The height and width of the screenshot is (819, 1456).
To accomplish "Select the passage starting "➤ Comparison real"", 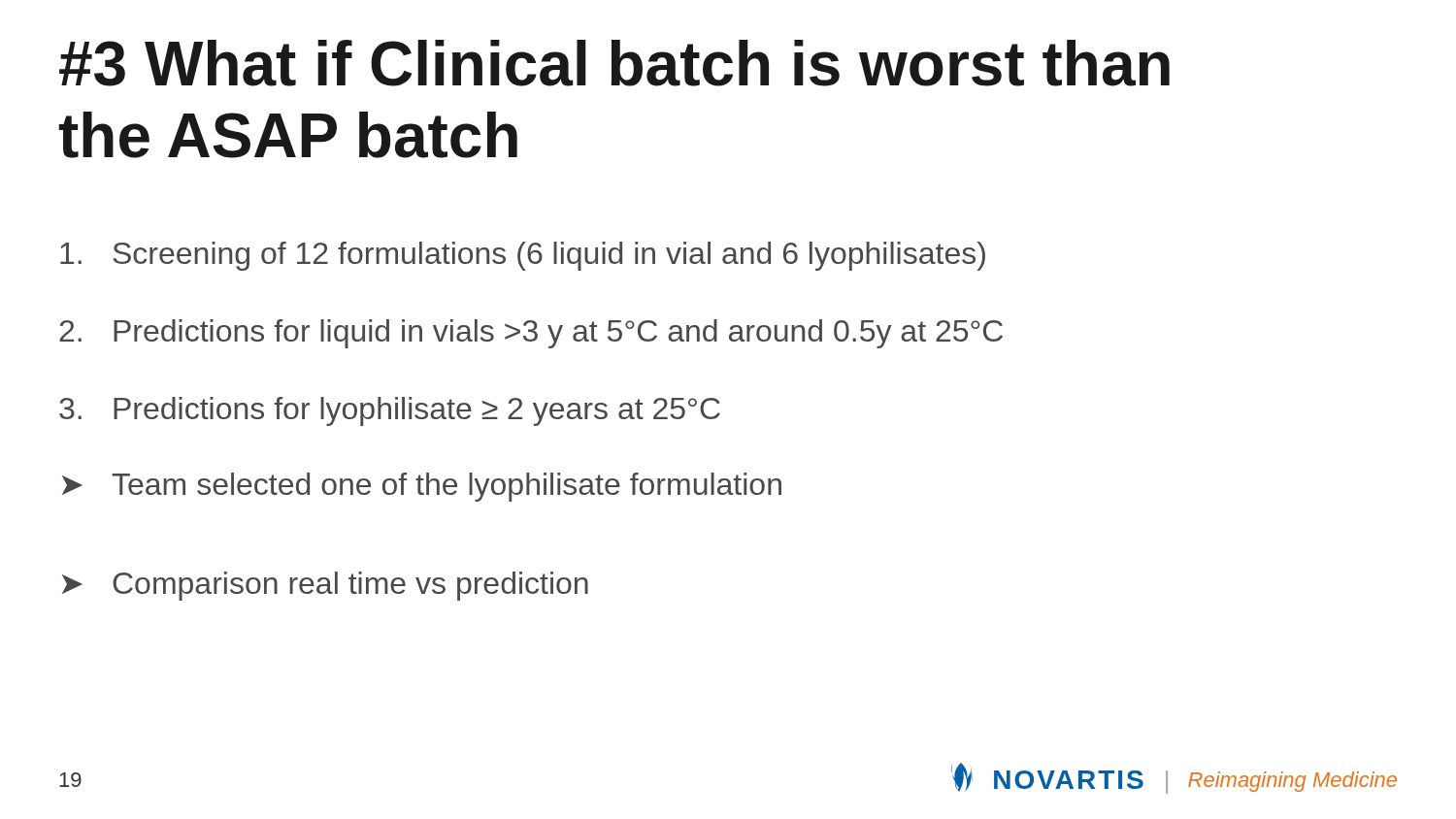I will tap(324, 584).
